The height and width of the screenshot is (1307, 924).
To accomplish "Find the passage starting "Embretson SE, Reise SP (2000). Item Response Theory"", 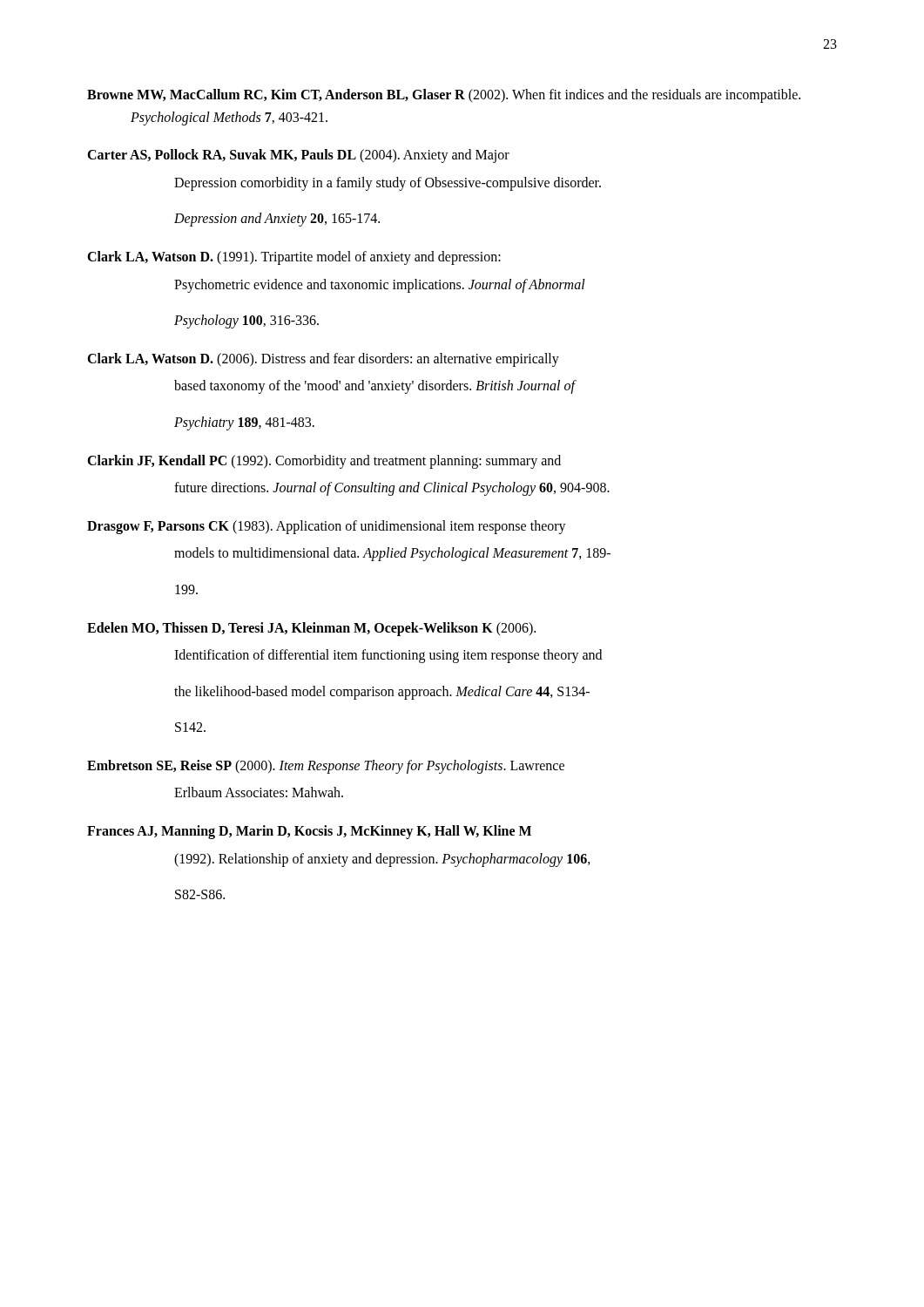I will 462,779.
